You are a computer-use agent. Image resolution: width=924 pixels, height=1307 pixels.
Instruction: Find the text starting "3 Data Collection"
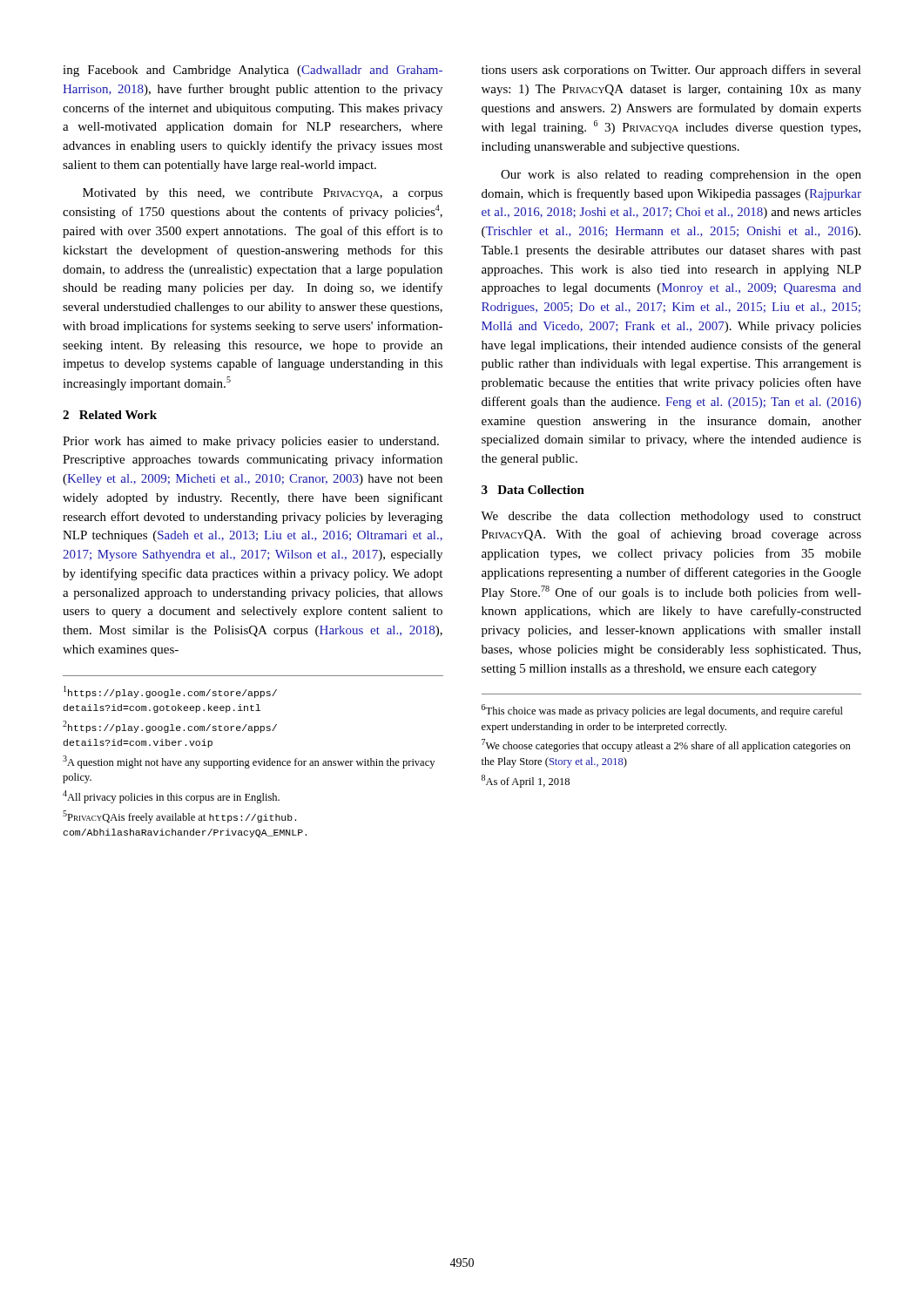coord(533,490)
